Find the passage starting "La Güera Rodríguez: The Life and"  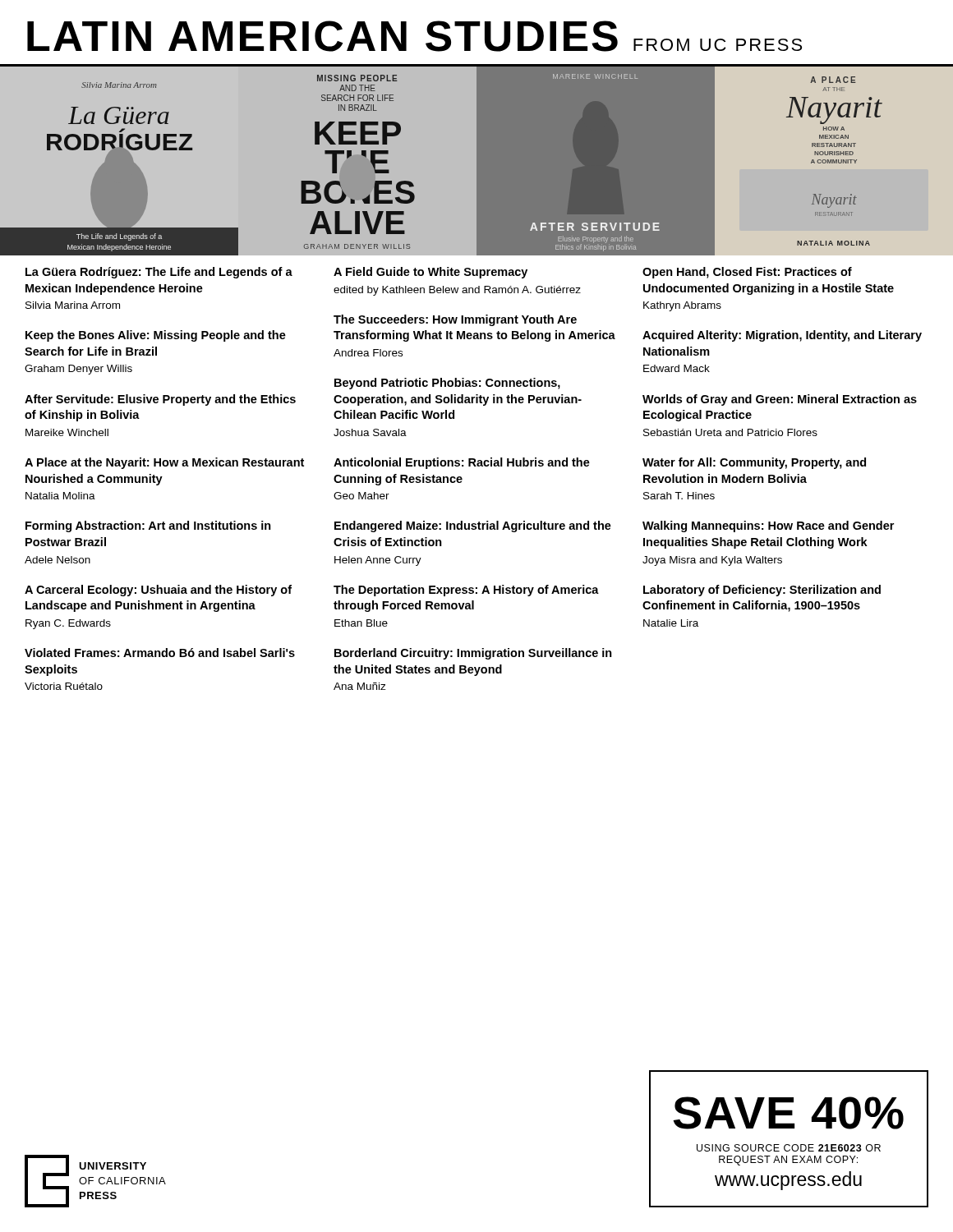(x=168, y=289)
